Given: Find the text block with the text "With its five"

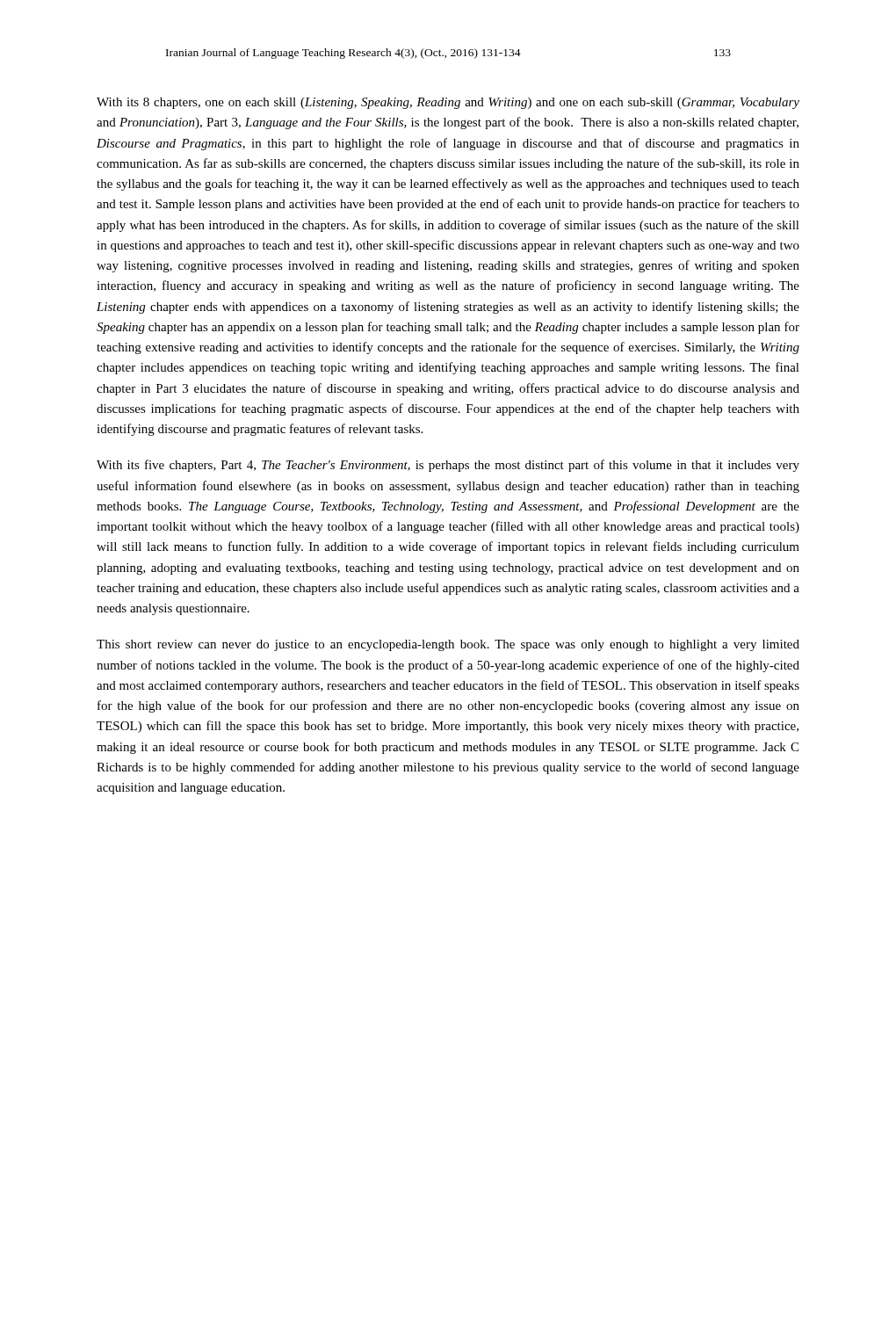Looking at the screenshot, I should (x=448, y=537).
